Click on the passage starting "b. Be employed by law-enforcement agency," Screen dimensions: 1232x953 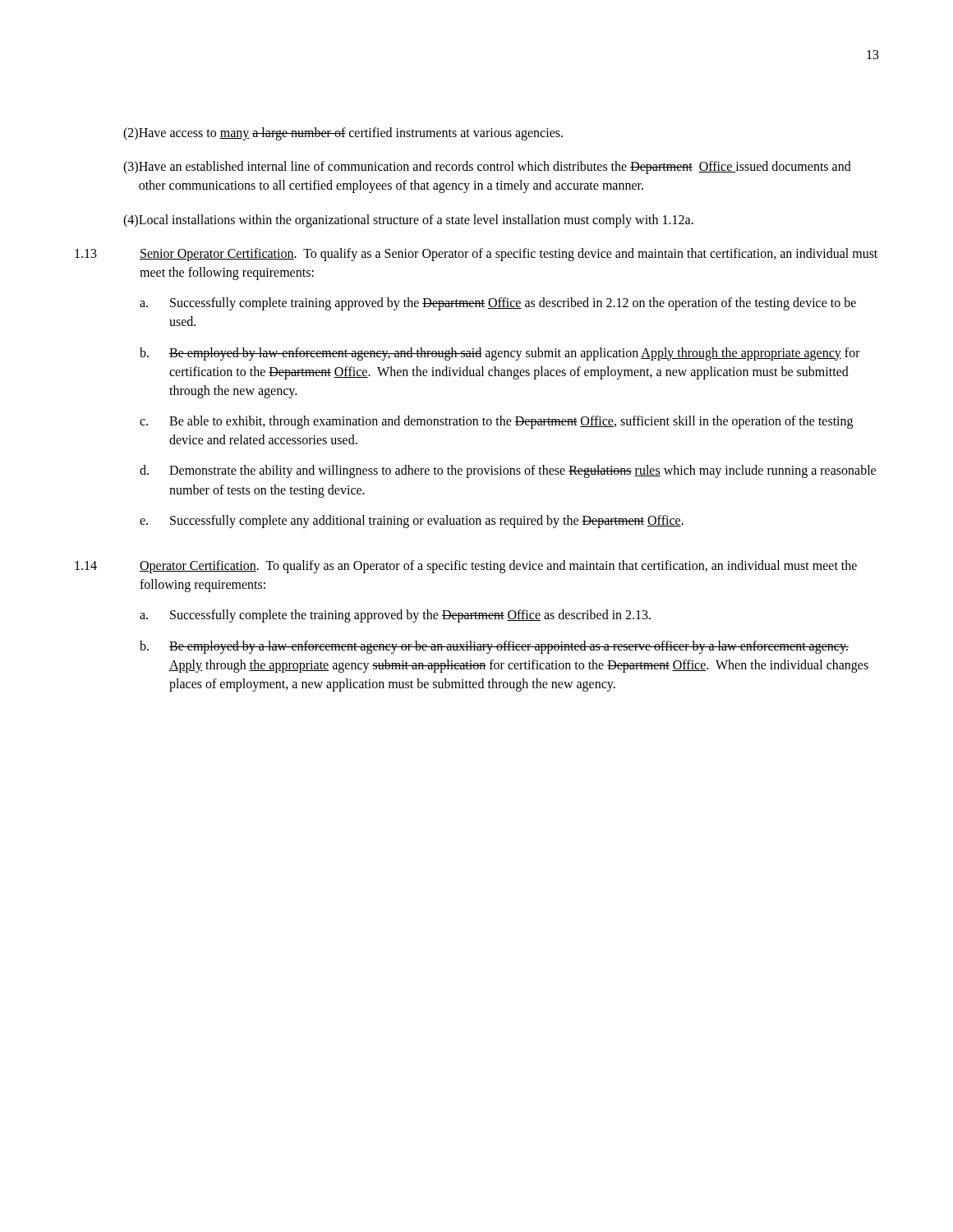[509, 371]
